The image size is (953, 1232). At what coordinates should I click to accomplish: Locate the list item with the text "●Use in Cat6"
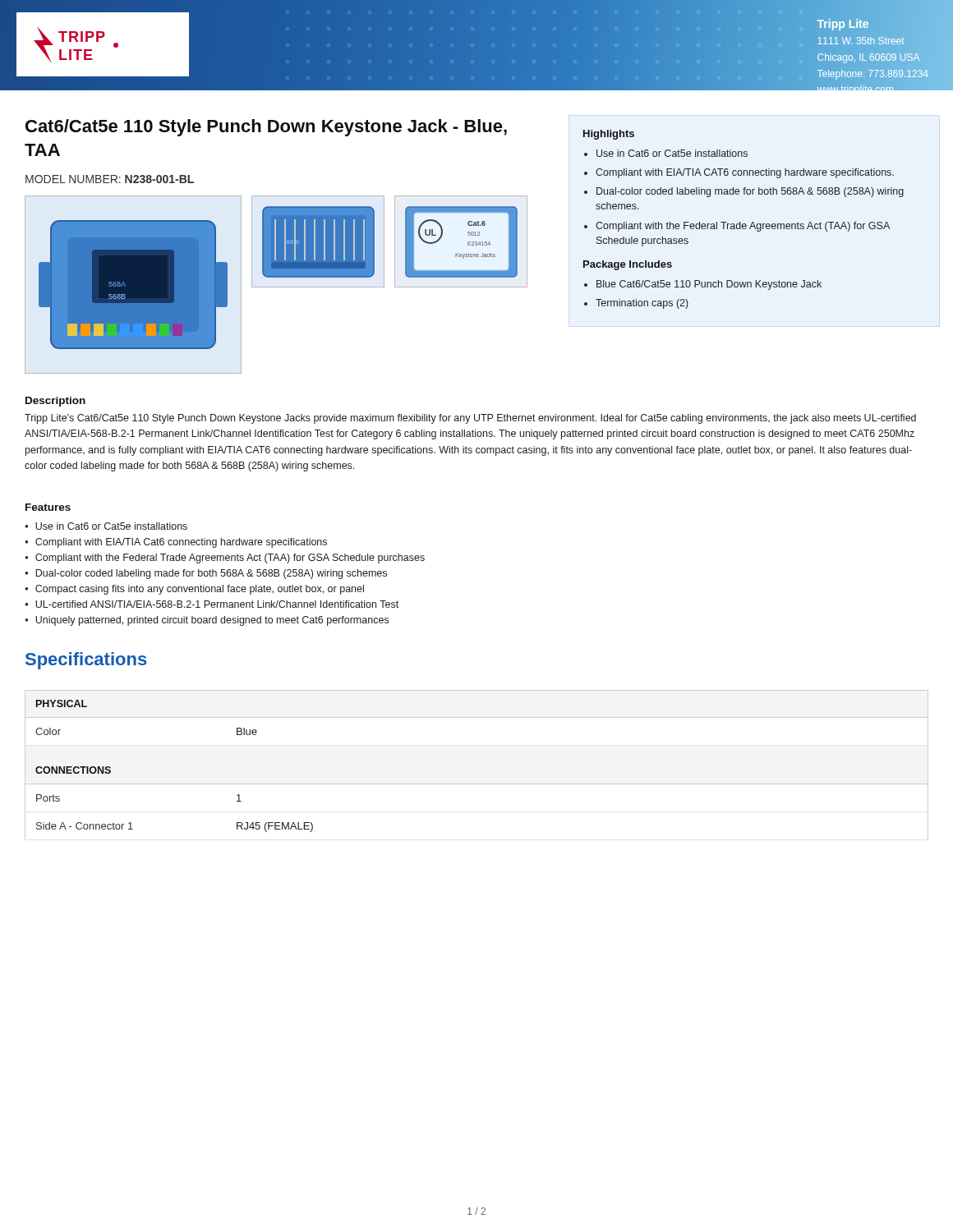106,526
